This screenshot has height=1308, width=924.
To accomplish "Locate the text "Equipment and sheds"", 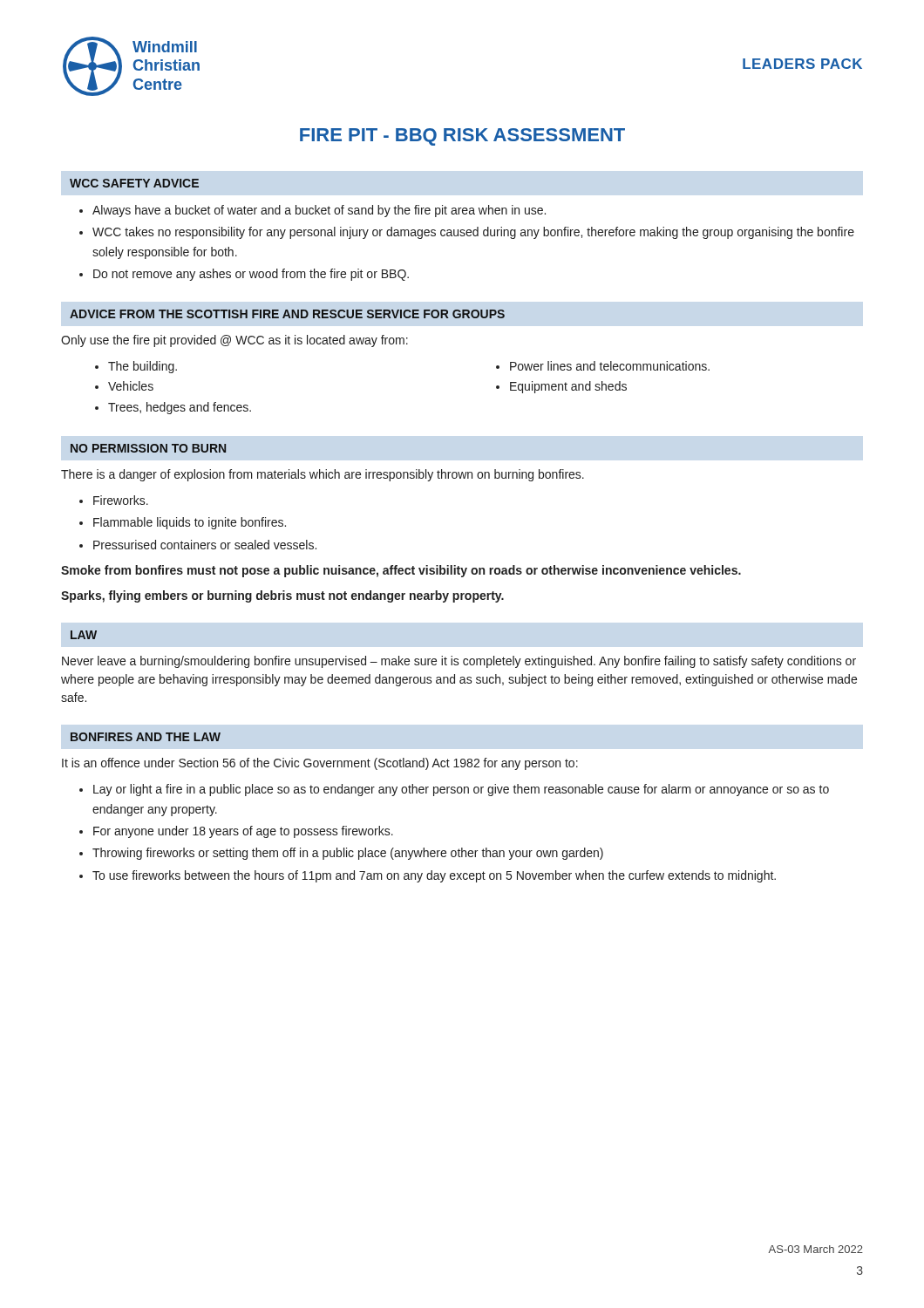I will [x=568, y=387].
